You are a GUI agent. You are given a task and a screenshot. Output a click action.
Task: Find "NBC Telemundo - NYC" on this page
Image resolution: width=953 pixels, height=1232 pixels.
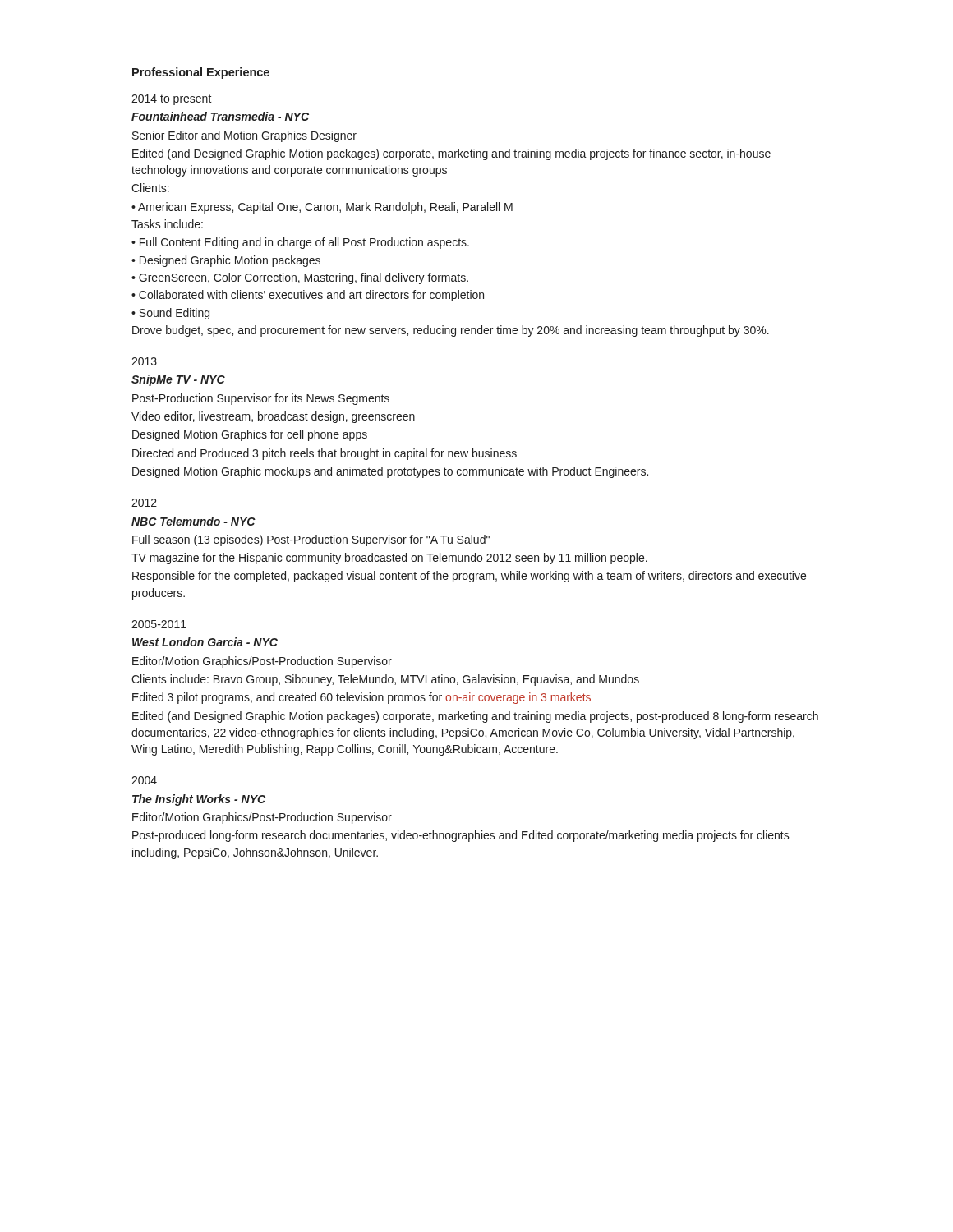coord(193,521)
